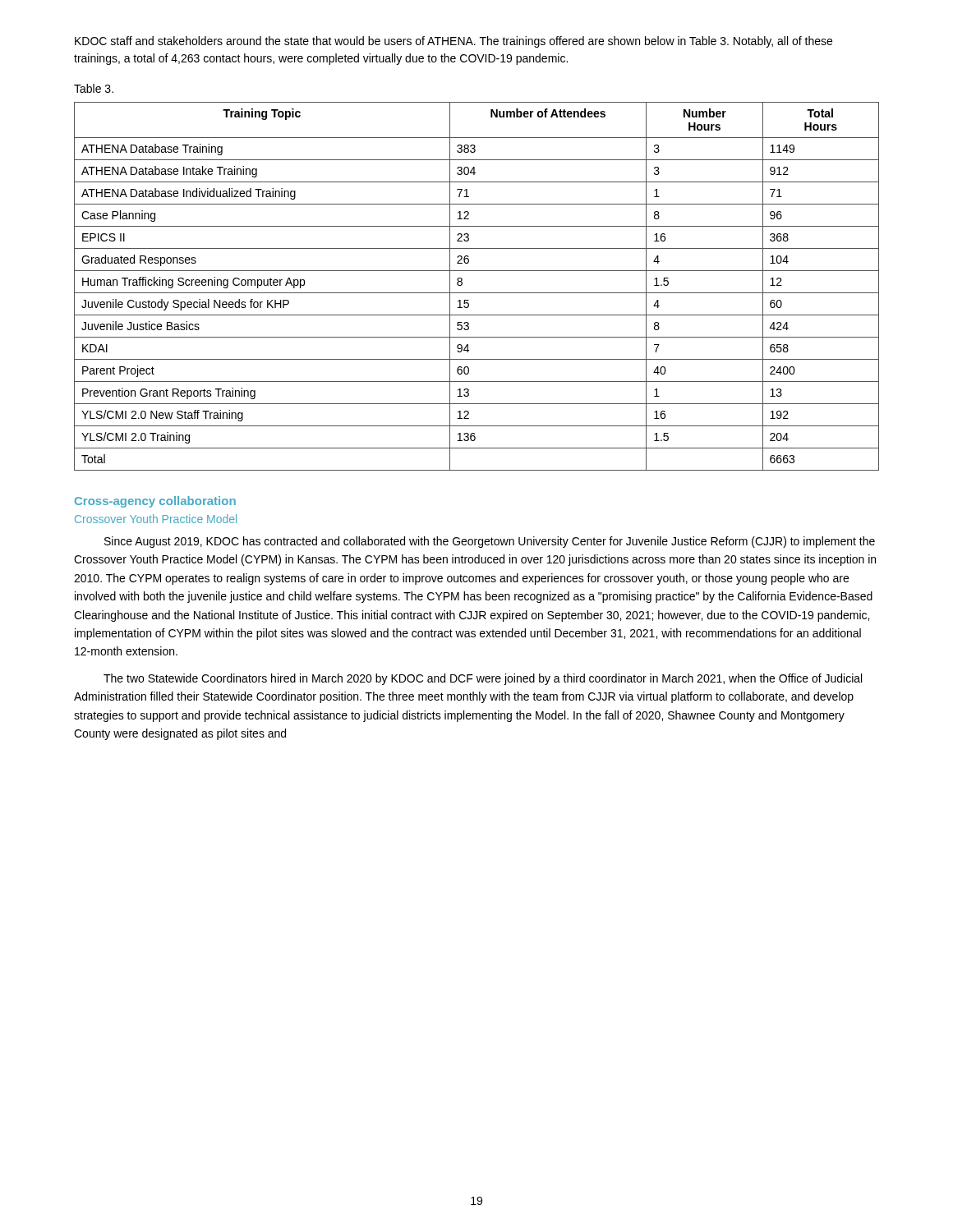Point to the text starting "KDOC staff and stakeholders around the"
The width and height of the screenshot is (953, 1232).
coord(453,50)
